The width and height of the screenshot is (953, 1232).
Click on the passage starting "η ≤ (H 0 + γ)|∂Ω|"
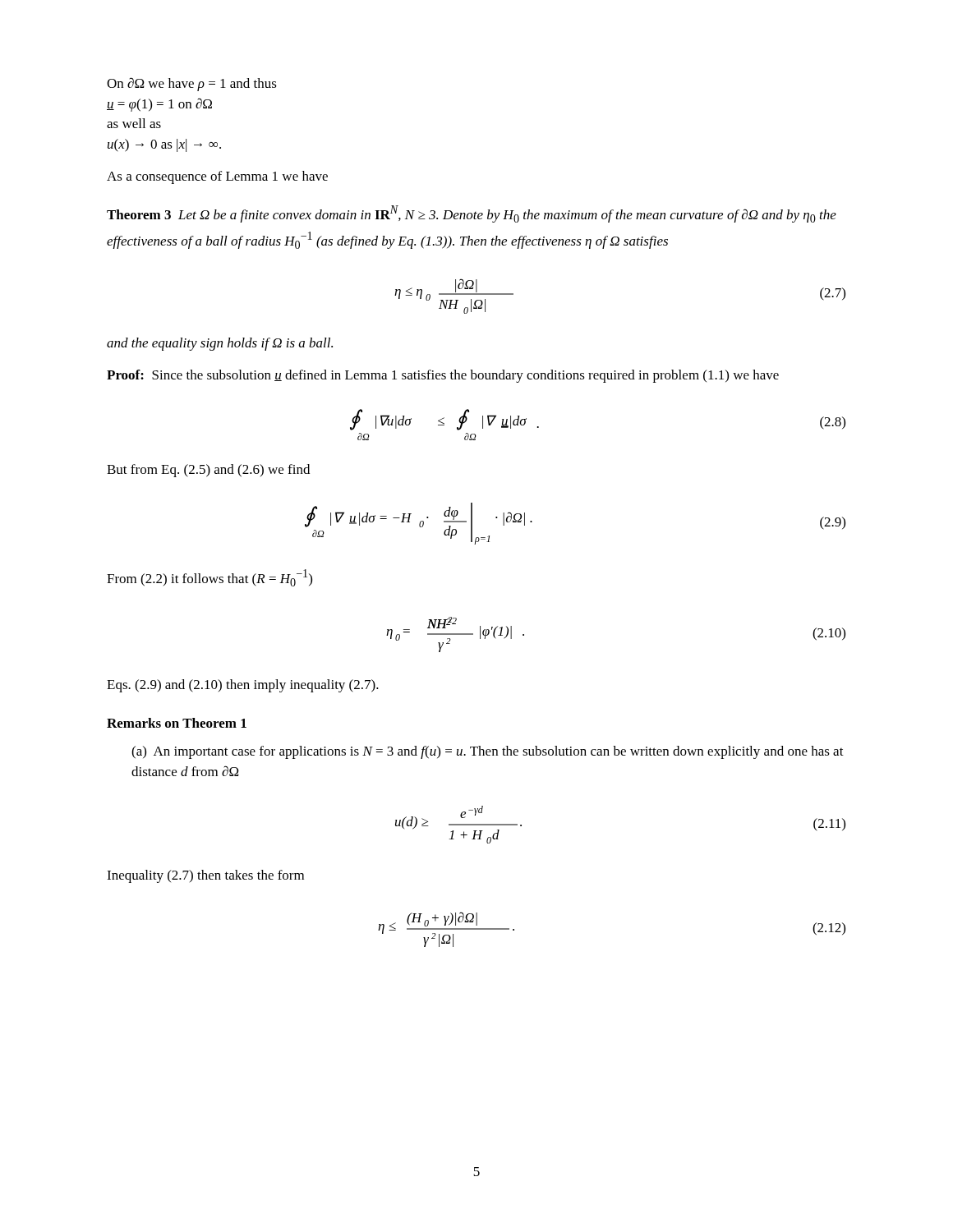point(476,928)
